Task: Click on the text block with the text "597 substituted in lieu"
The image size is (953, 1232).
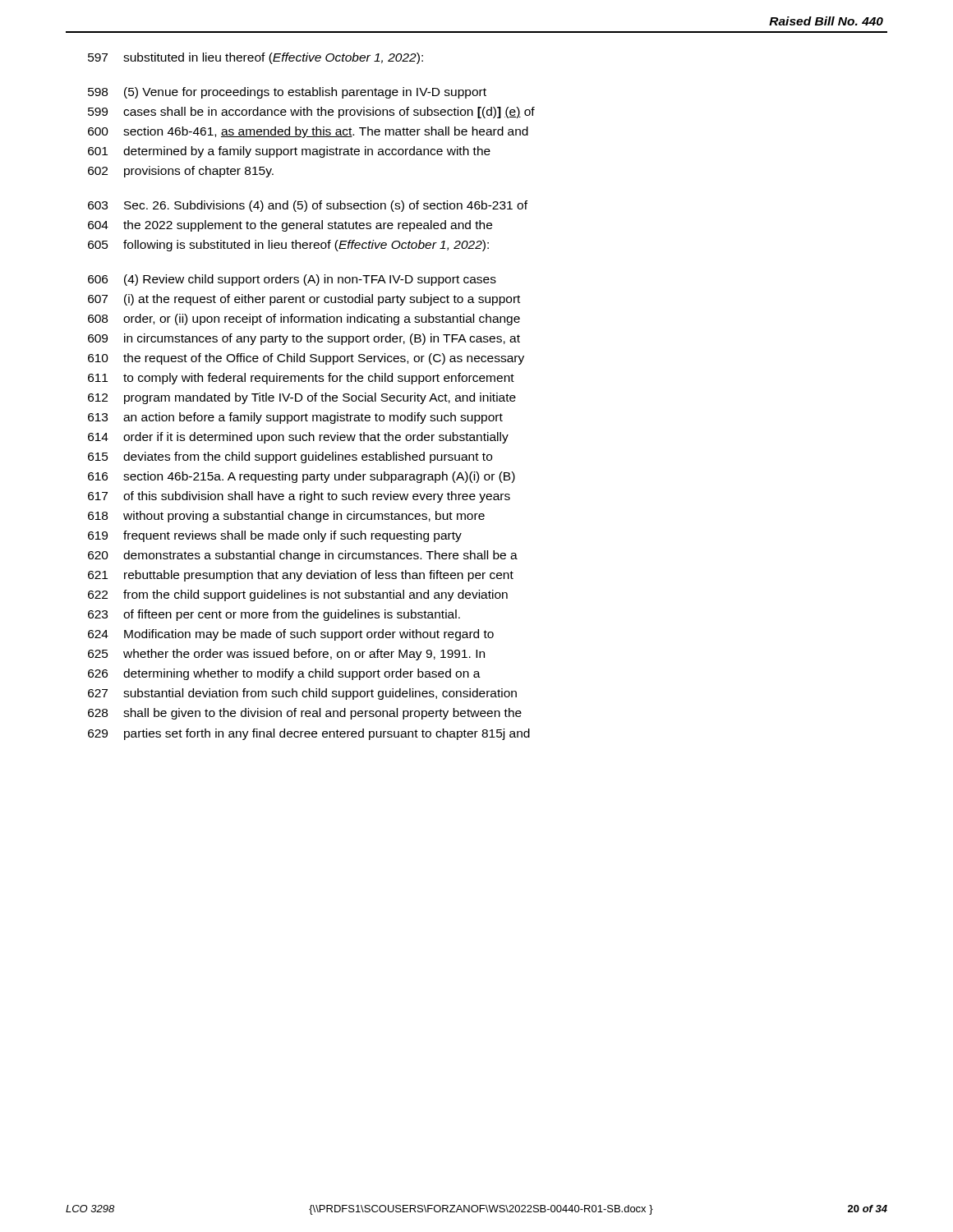Action: tap(256, 58)
